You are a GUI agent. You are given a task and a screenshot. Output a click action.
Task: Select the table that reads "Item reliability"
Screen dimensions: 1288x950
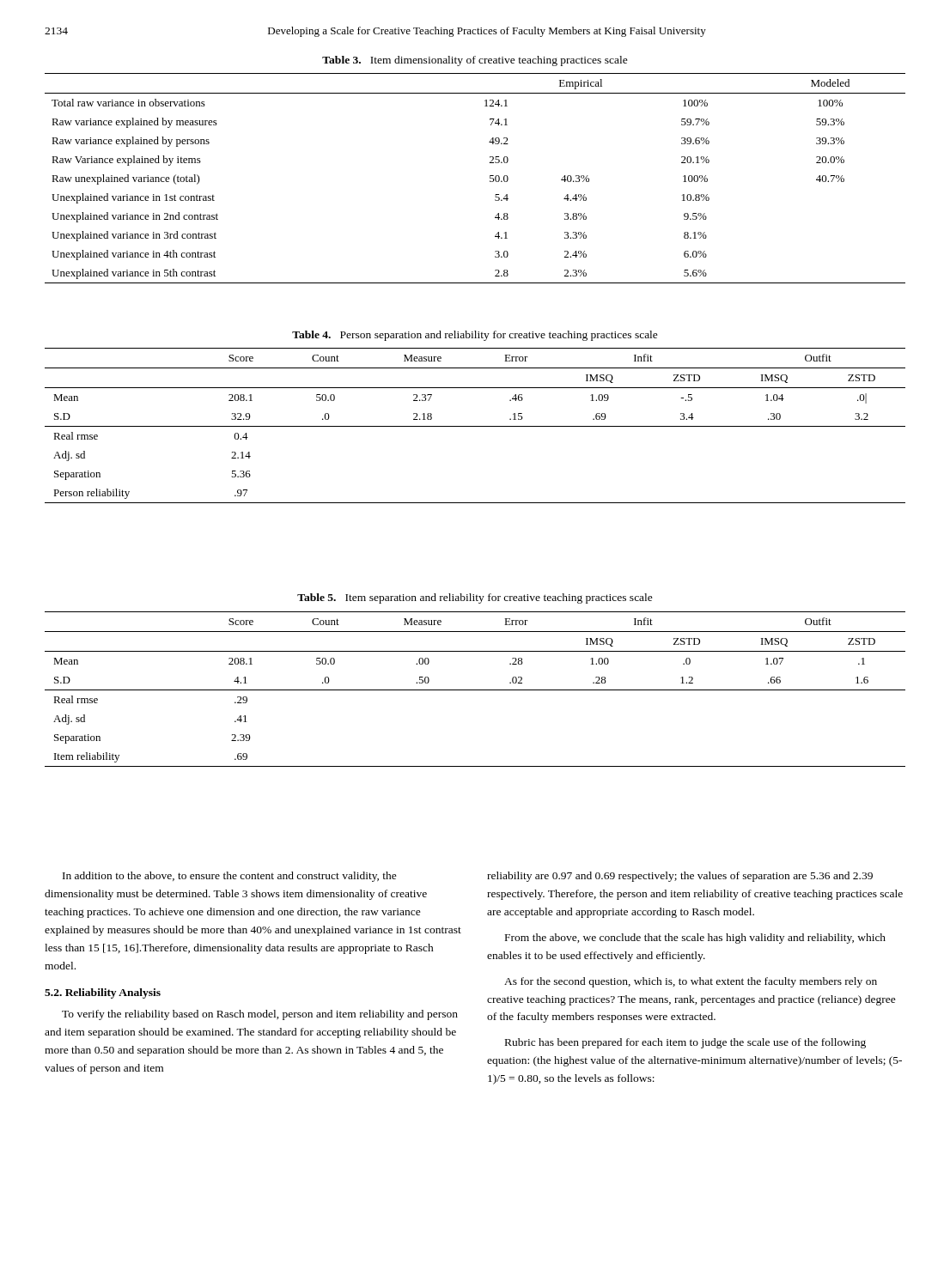pyautogui.click(x=475, y=689)
